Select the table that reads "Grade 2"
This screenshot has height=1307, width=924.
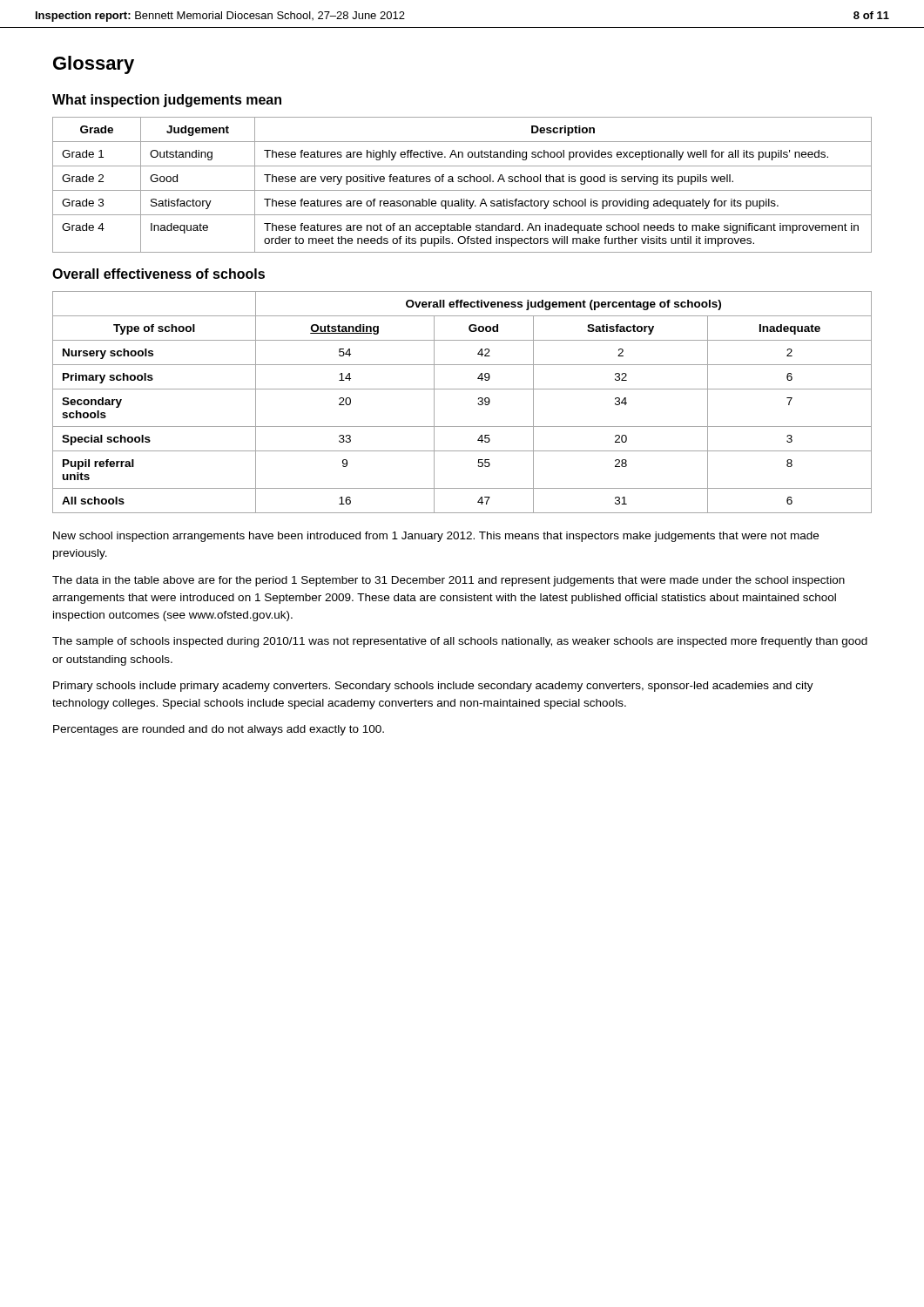point(462,185)
